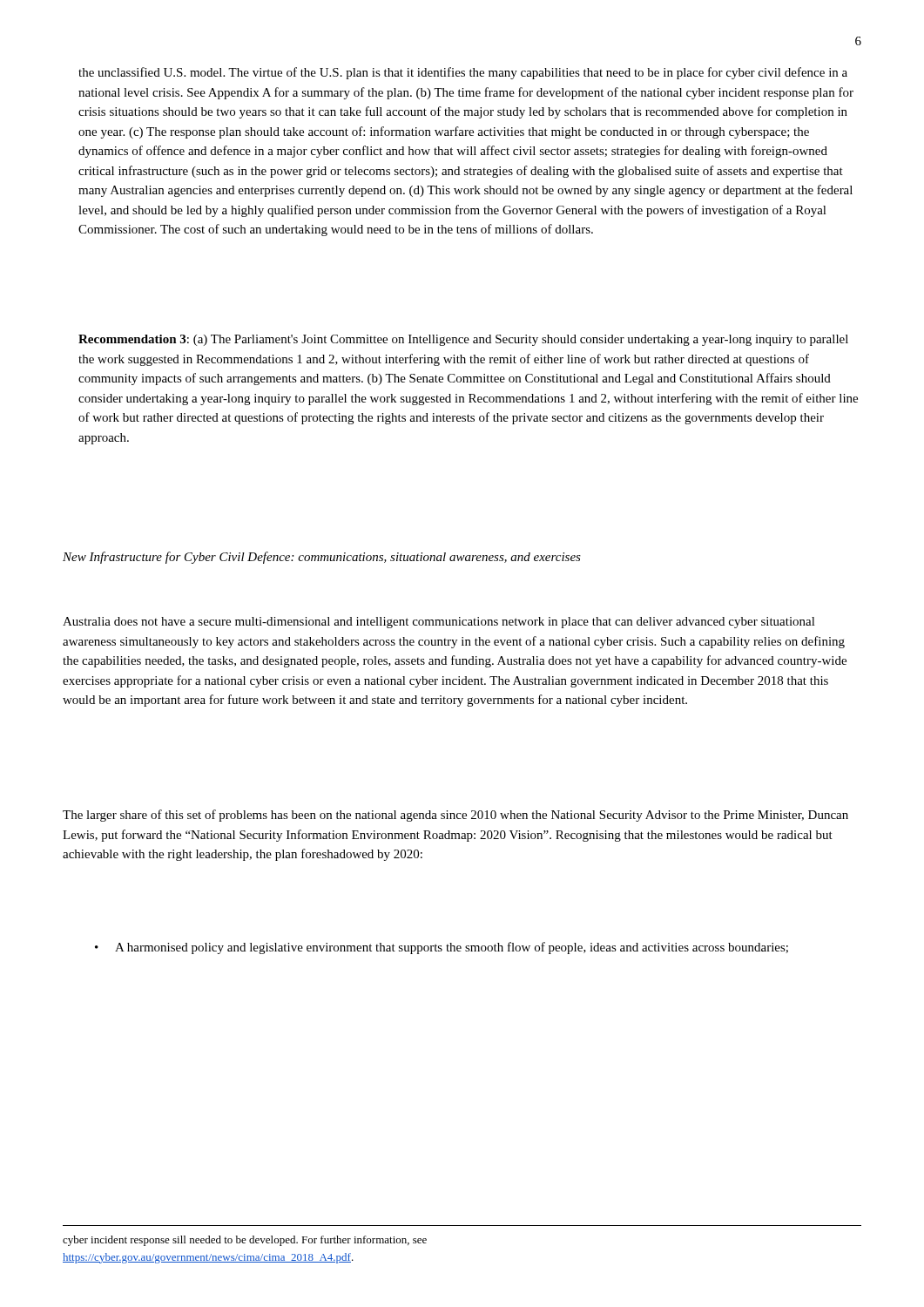924x1307 pixels.
Task: Select a section header
Action: click(x=462, y=557)
